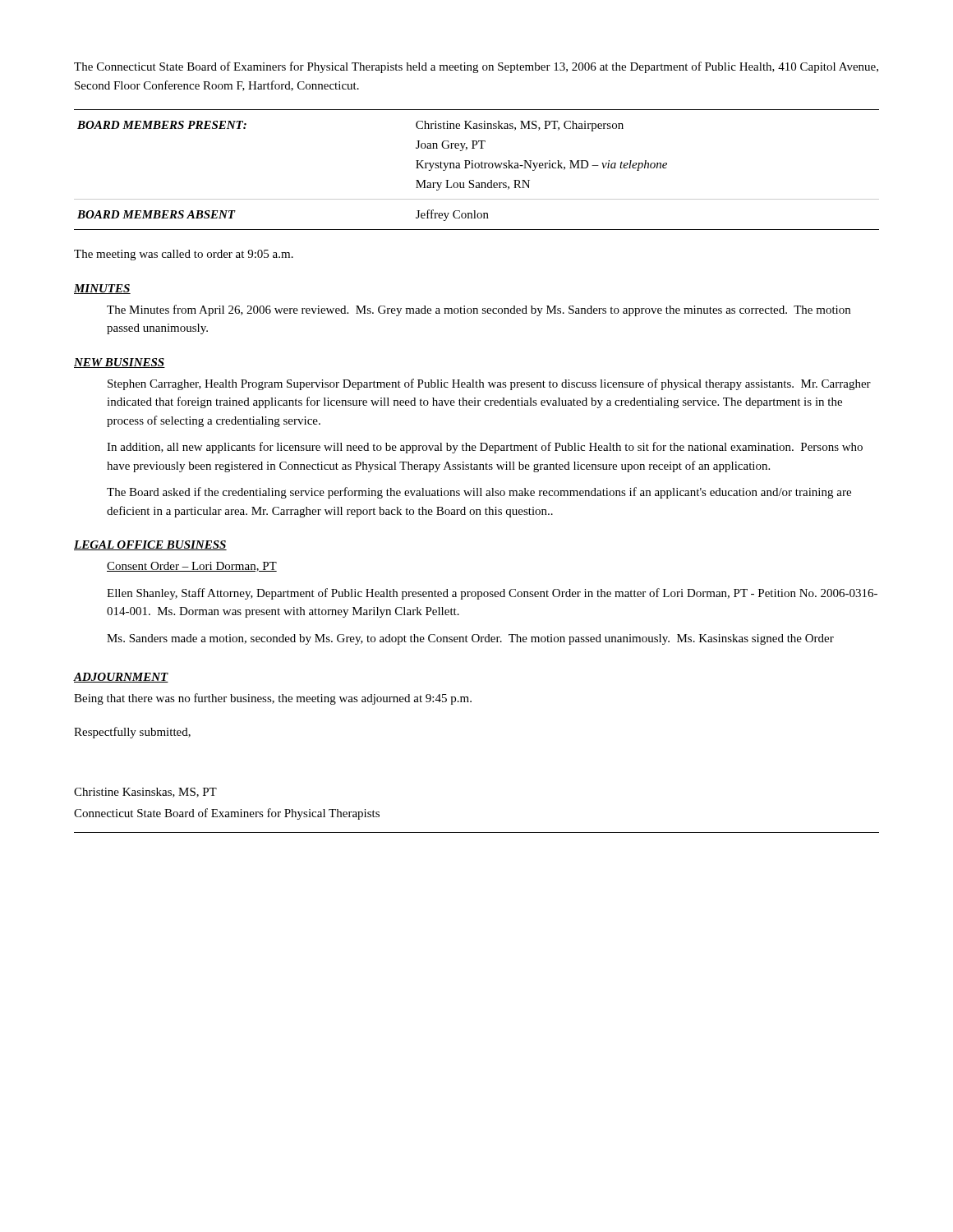Click on the element starting "The Connecticut State Board"

476,76
